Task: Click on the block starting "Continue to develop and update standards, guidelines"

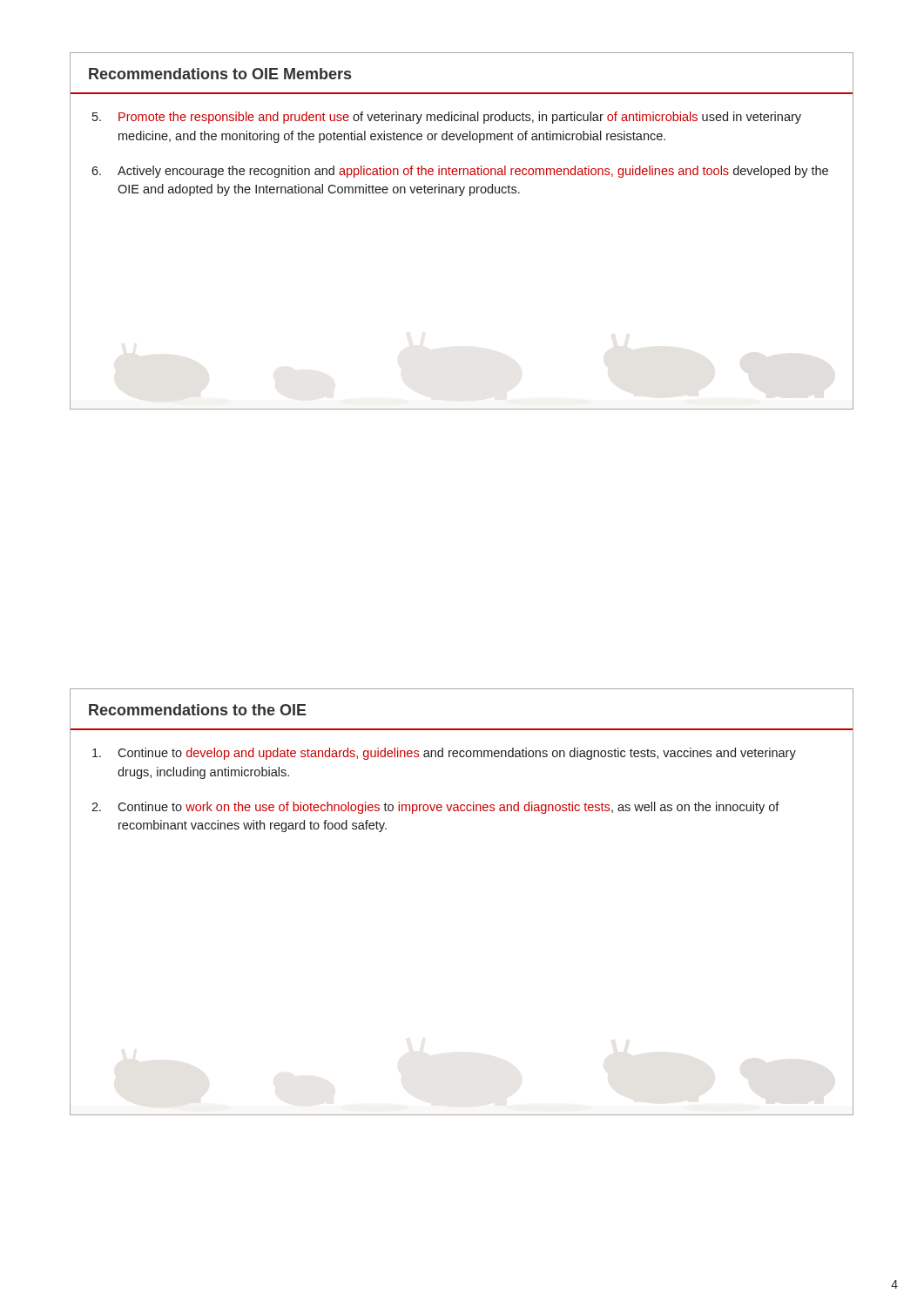Action: [462, 763]
